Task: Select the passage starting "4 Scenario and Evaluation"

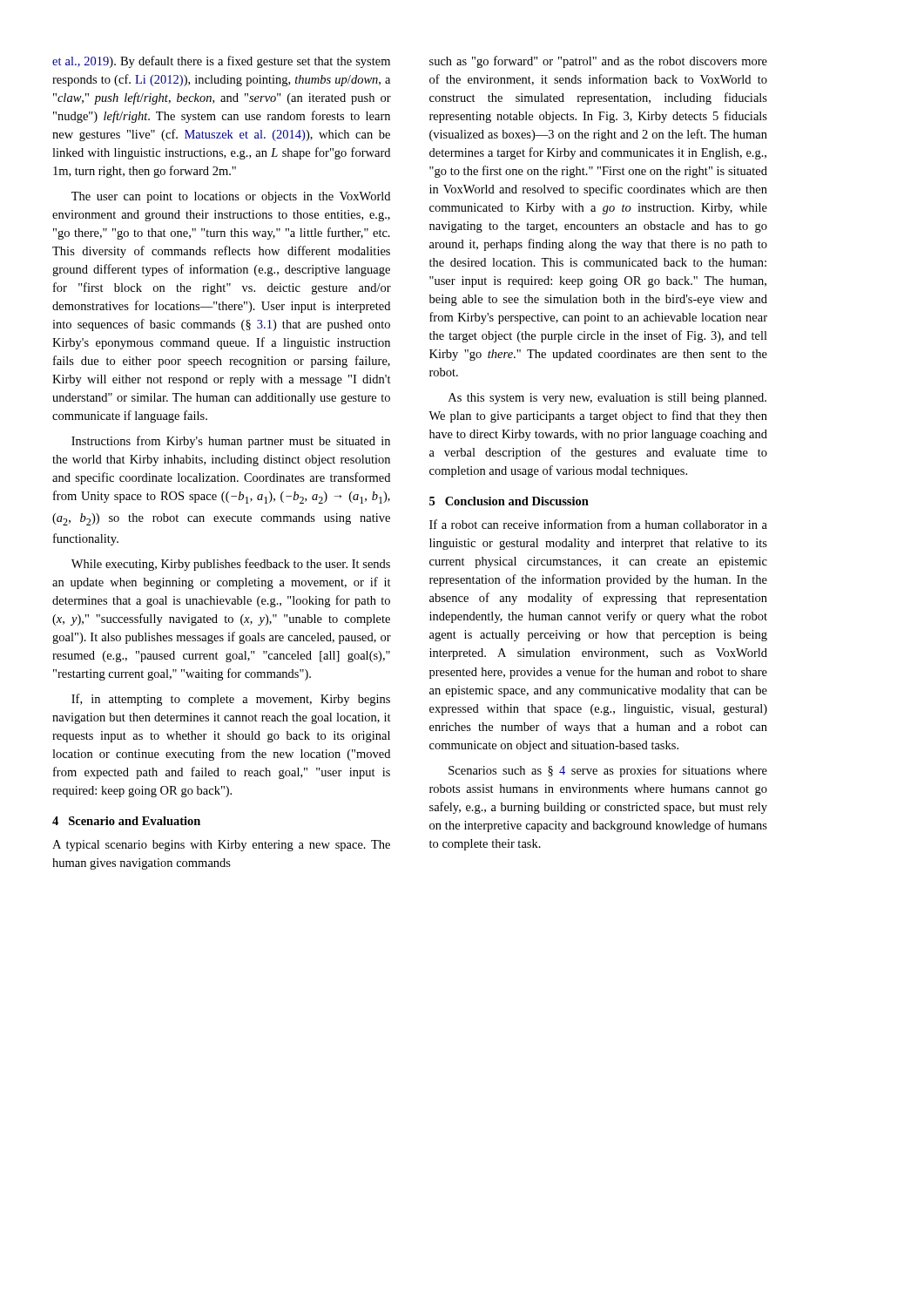Action: coord(126,821)
